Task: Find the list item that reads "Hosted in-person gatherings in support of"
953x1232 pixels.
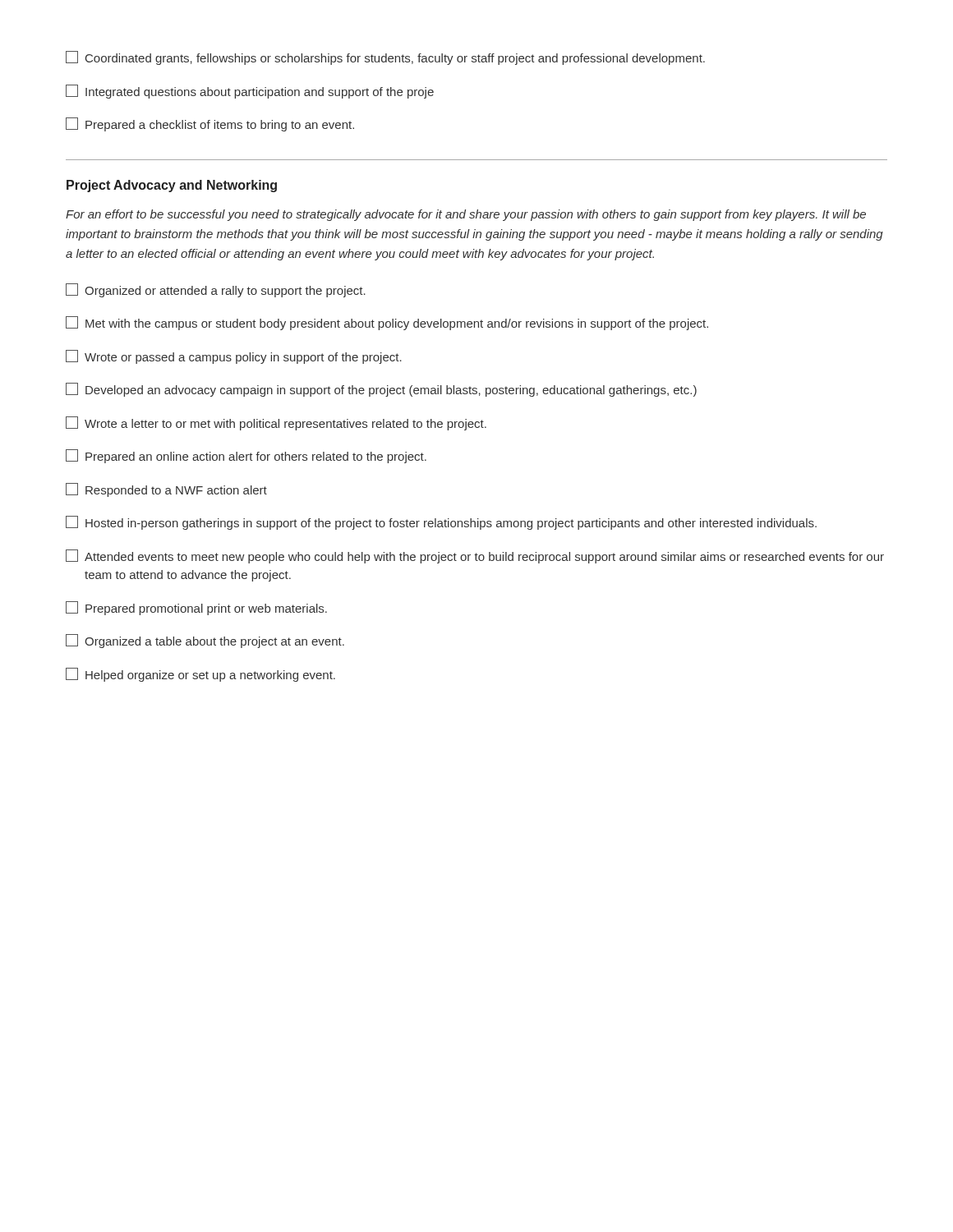Action: click(476, 523)
